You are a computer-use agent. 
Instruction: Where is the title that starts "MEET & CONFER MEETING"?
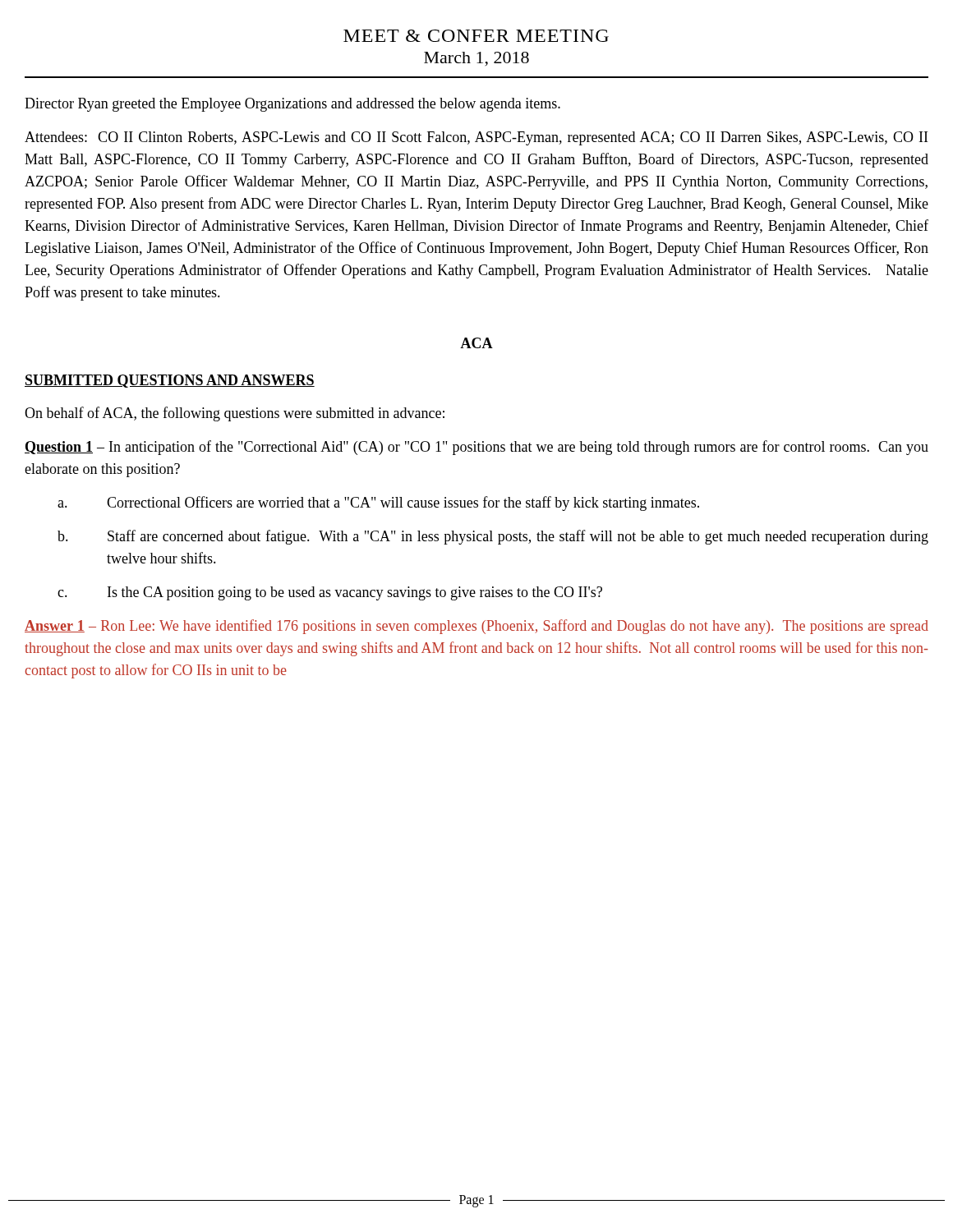tap(476, 46)
